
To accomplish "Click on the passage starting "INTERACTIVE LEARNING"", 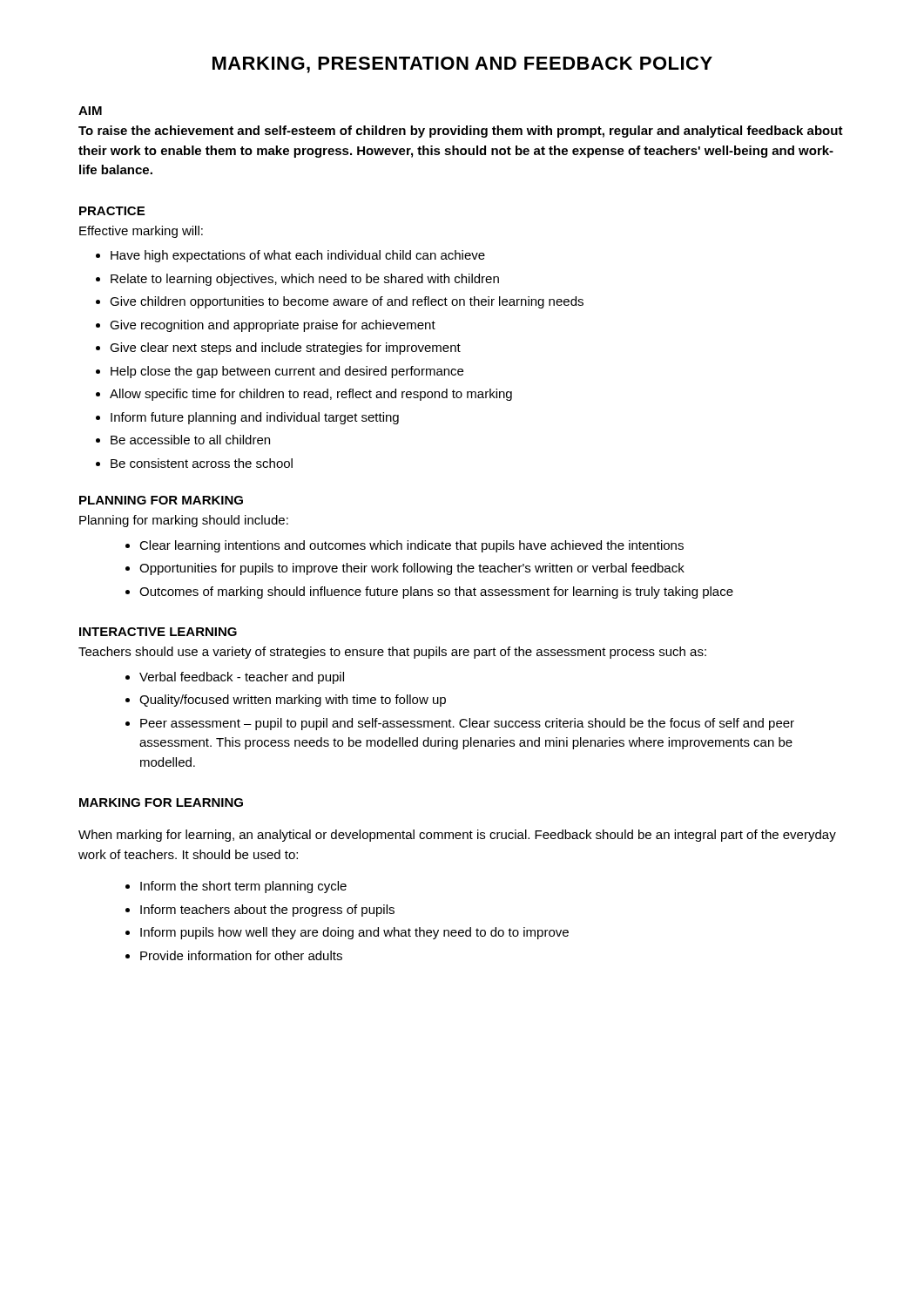I will click(158, 631).
